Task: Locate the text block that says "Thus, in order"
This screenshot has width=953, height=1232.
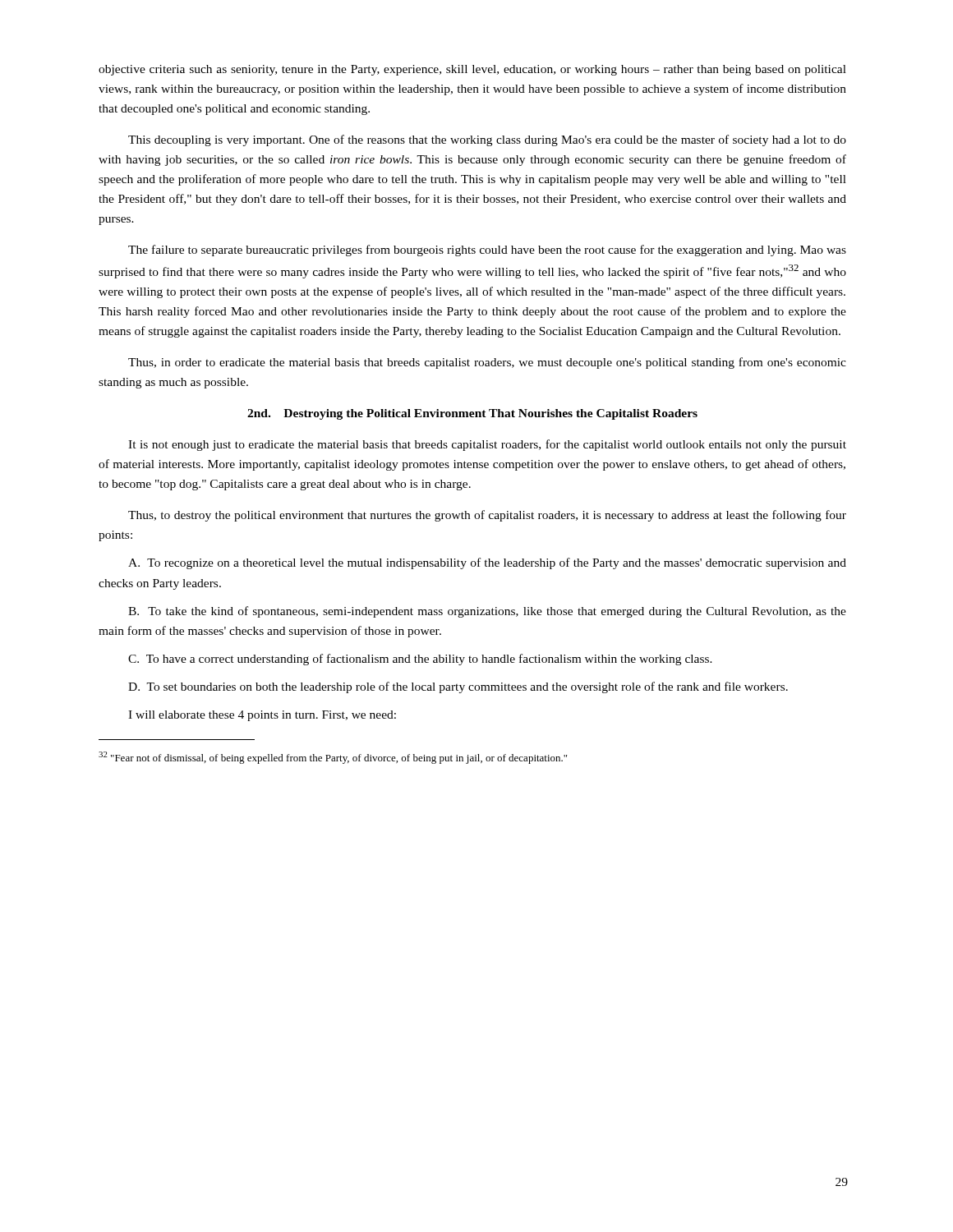Action: [472, 372]
